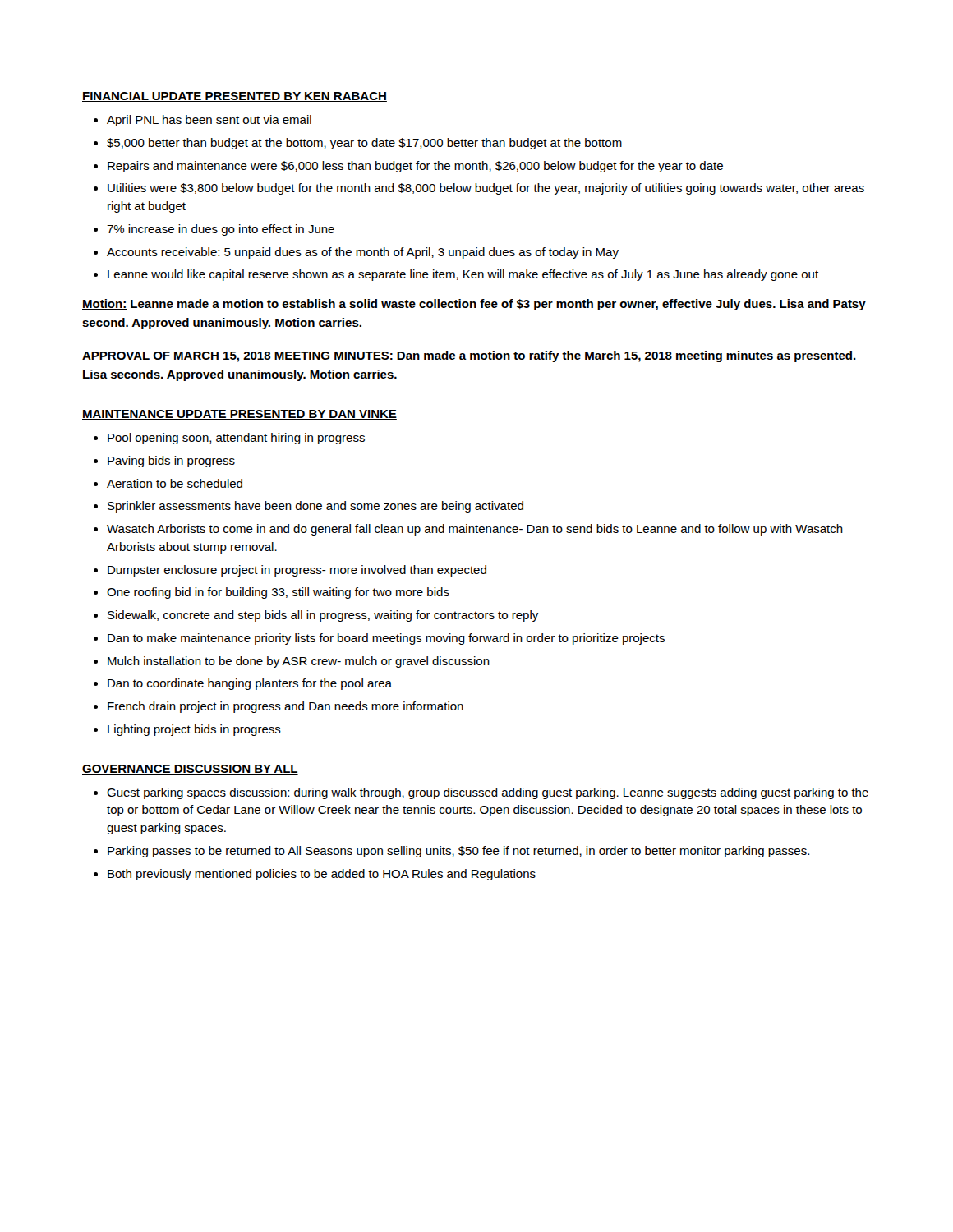Viewport: 953px width, 1232px height.
Task: Navigate to the text starting "April PNL has been sent out via email"
Action: coord(209,121)
